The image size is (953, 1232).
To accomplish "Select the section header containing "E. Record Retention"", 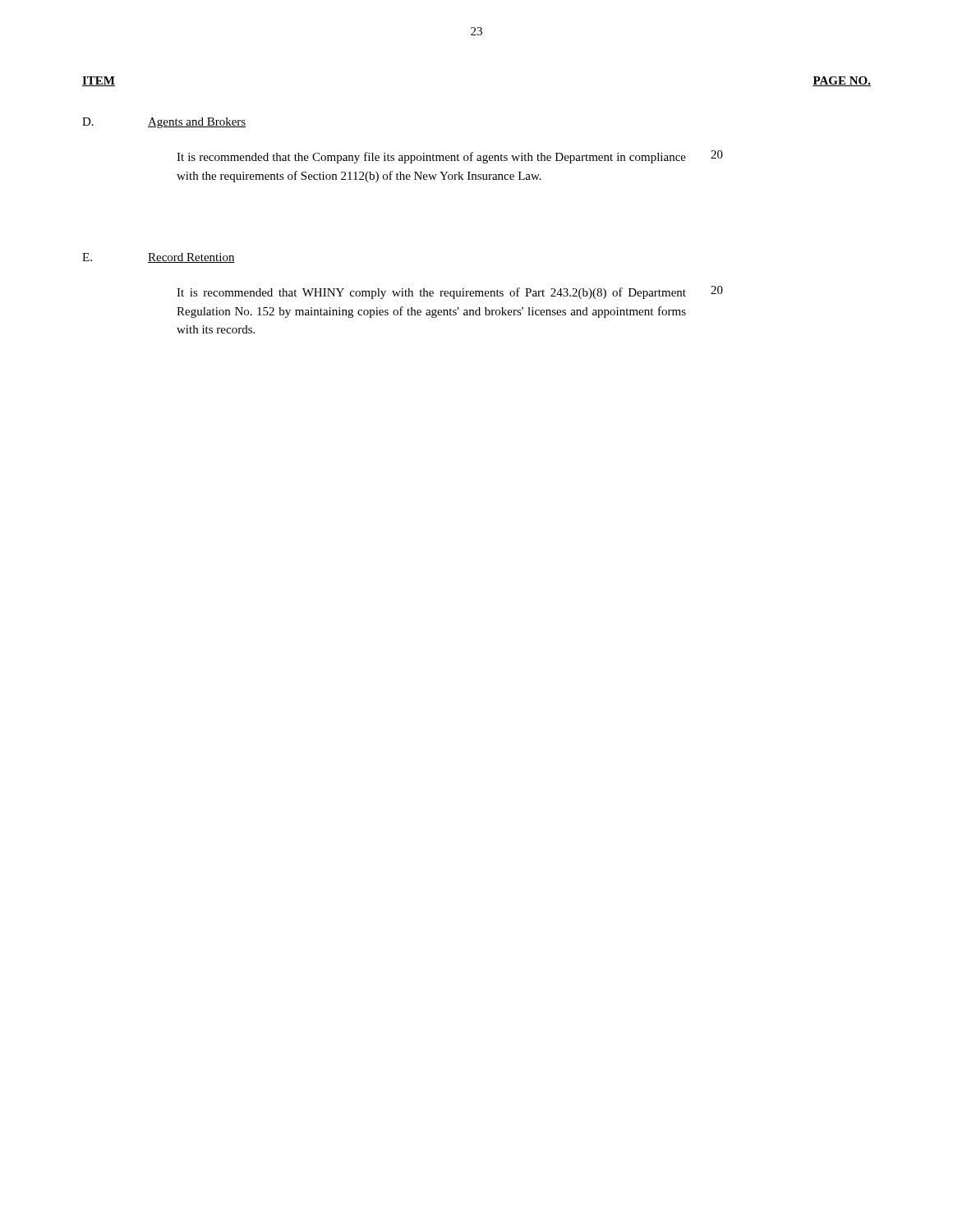I will coord(158,257).
